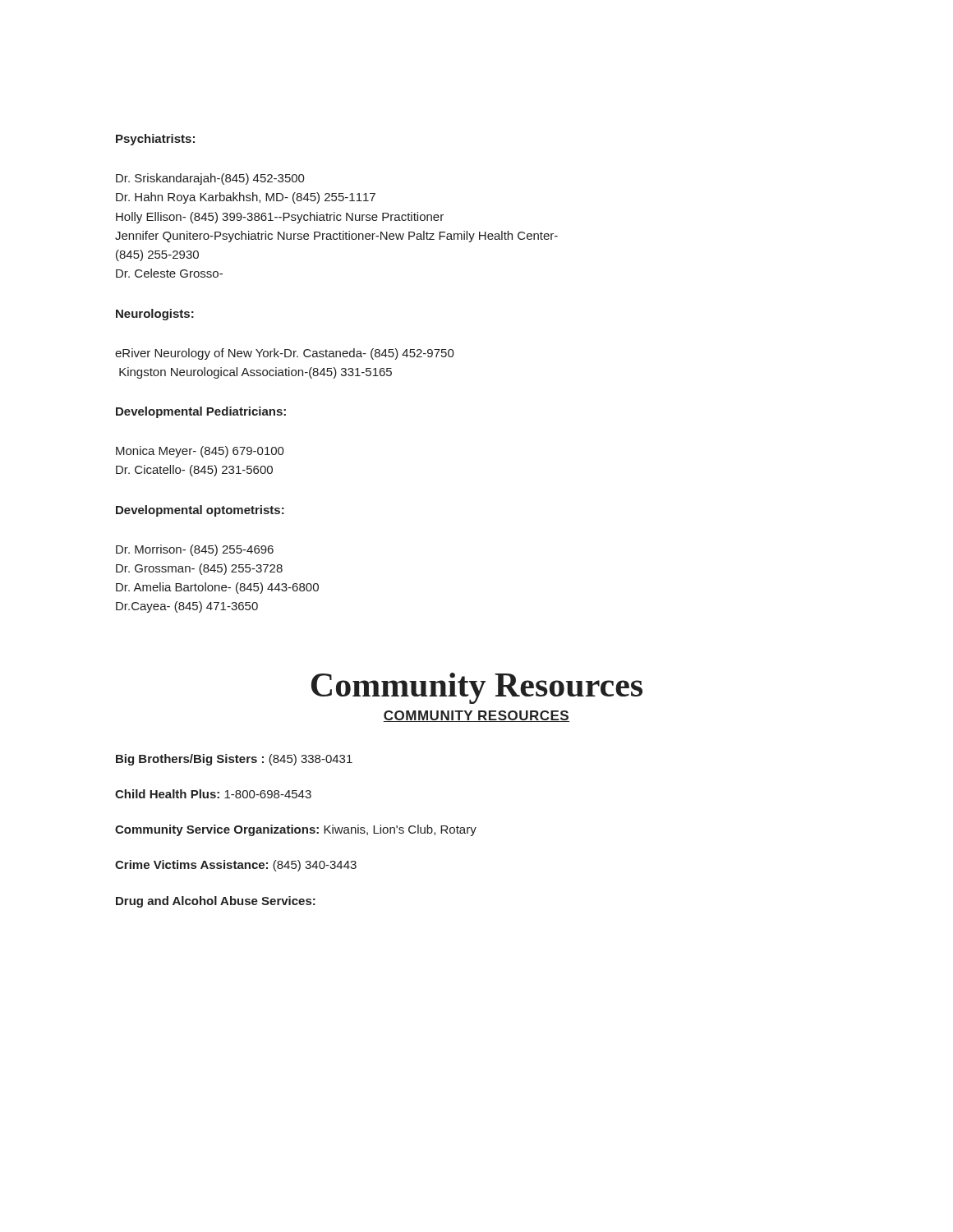Viewport: 953px width, 1232px height.
Task: Navigate to the block starting "Developmental Pediatricians:"
Action: point(201,412)
